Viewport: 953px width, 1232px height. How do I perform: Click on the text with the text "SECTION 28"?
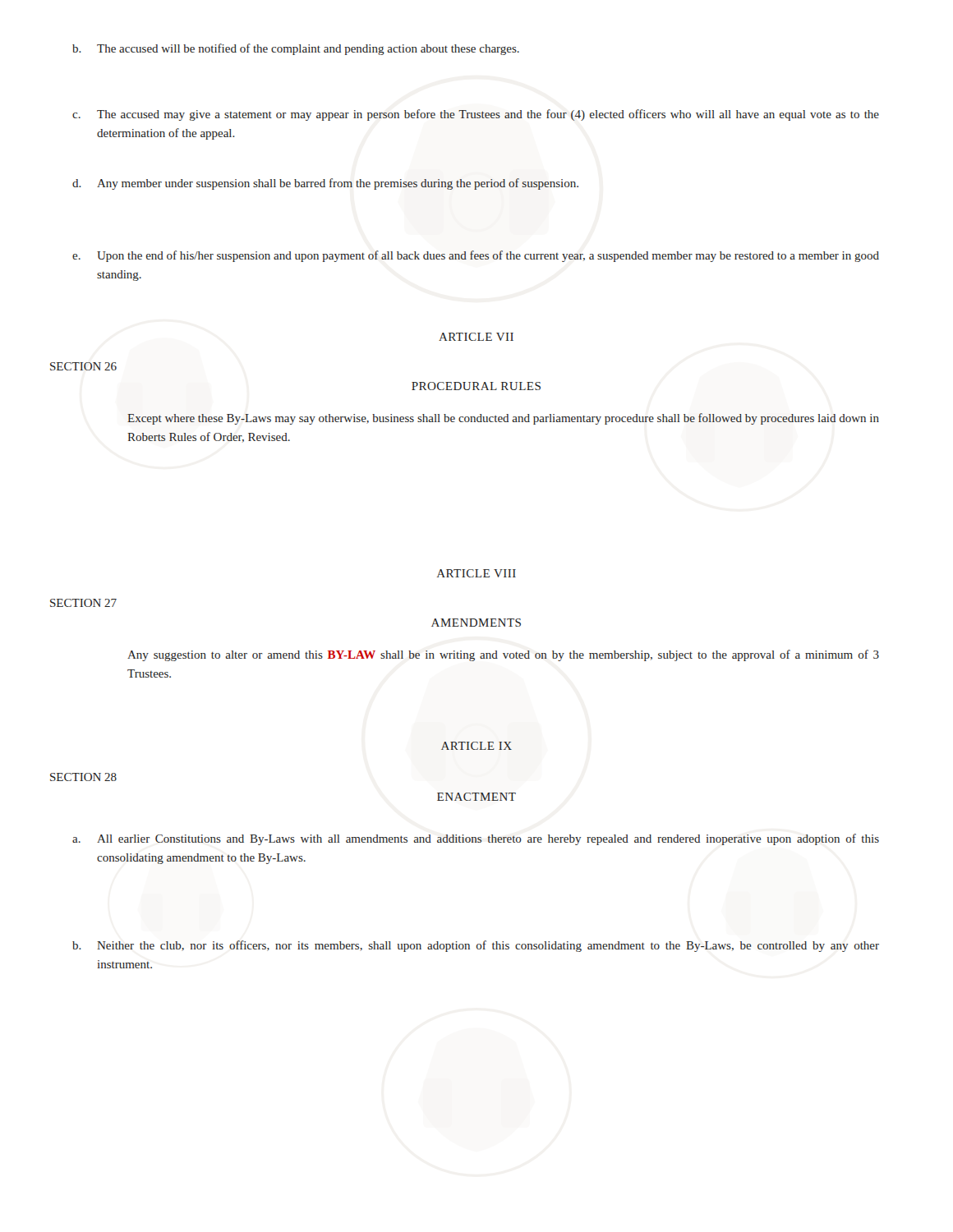pos(83,777)
